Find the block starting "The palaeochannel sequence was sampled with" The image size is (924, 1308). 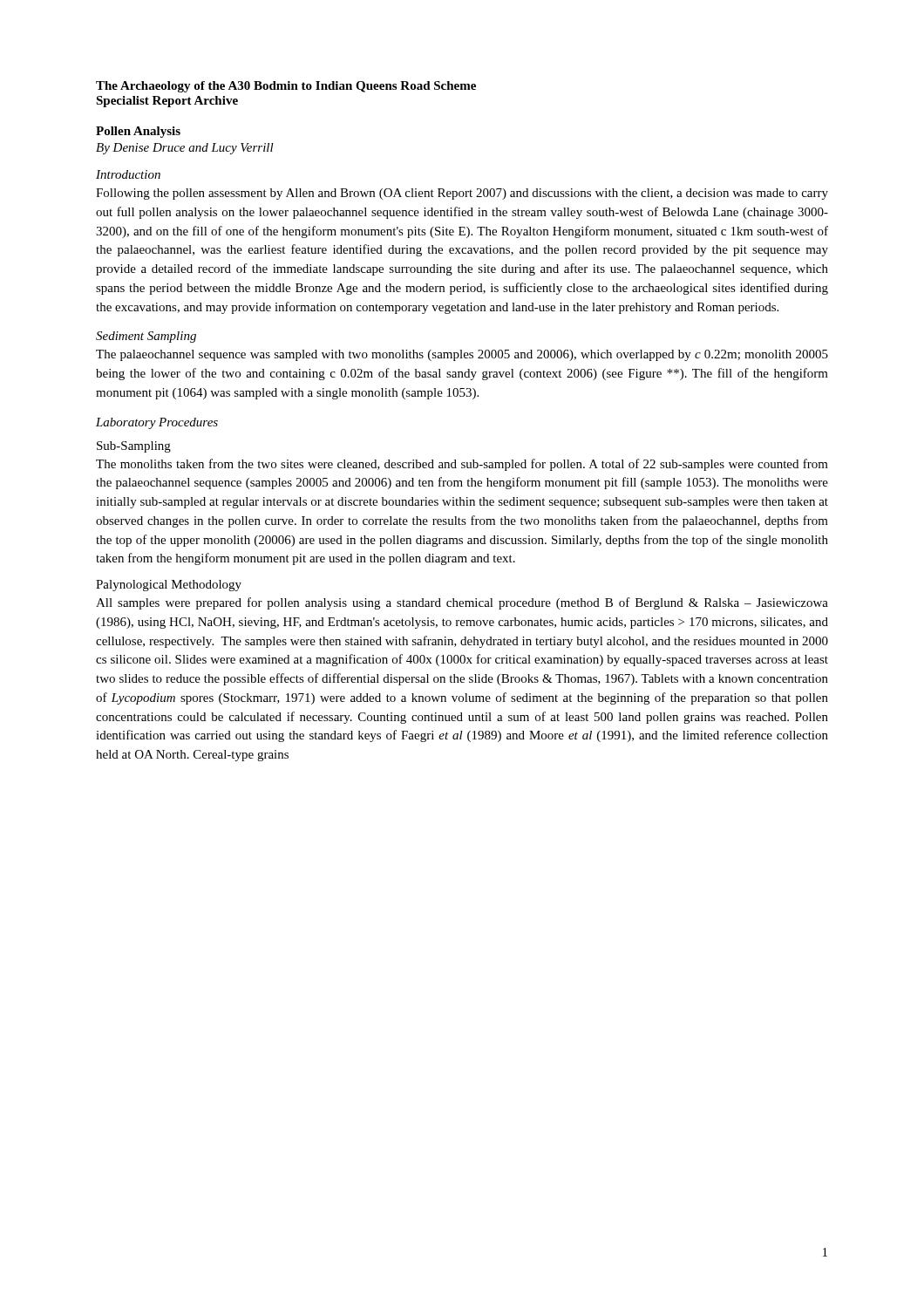[x=462, y=373]
